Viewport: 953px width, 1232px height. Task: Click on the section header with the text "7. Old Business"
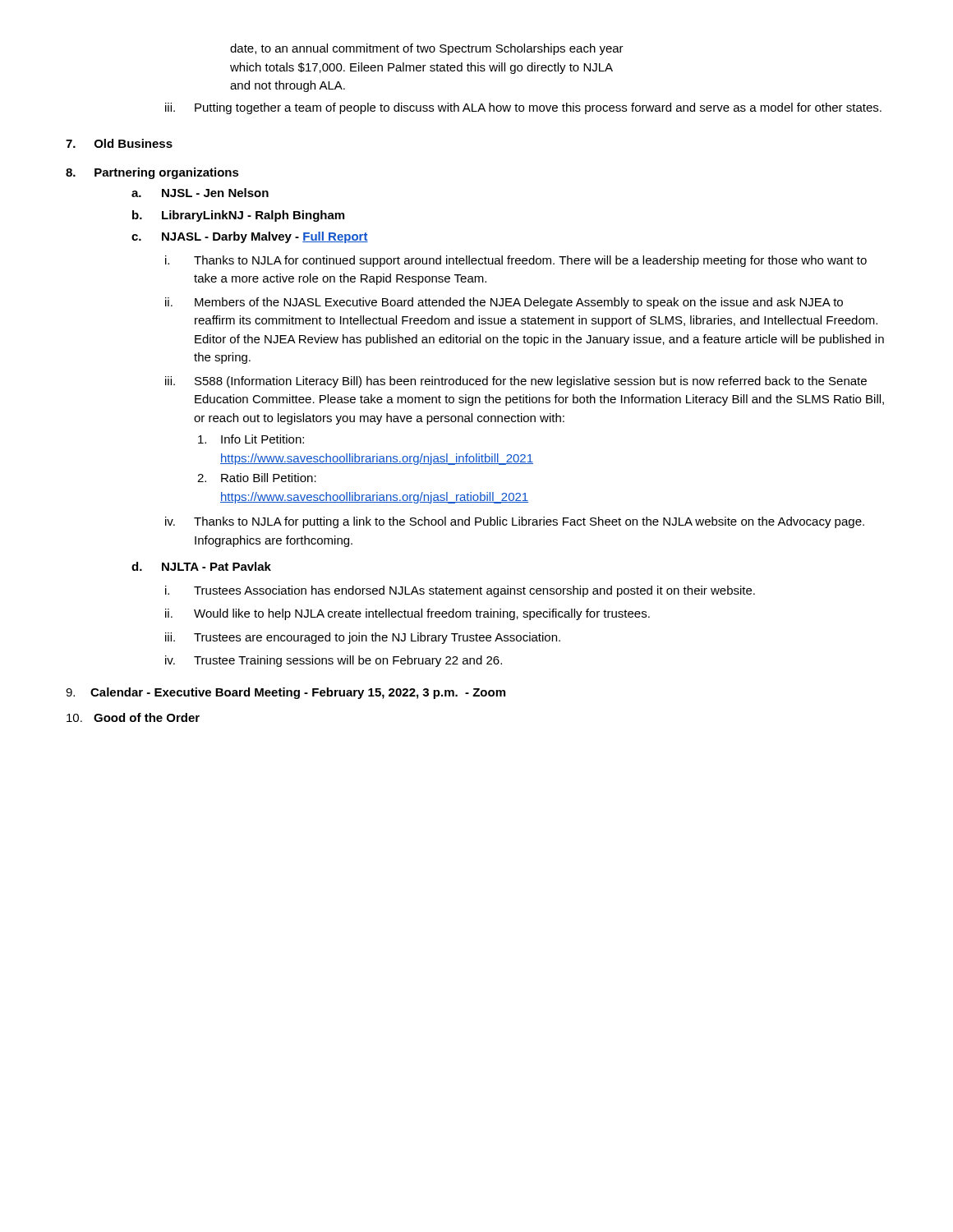pos(119,143)
